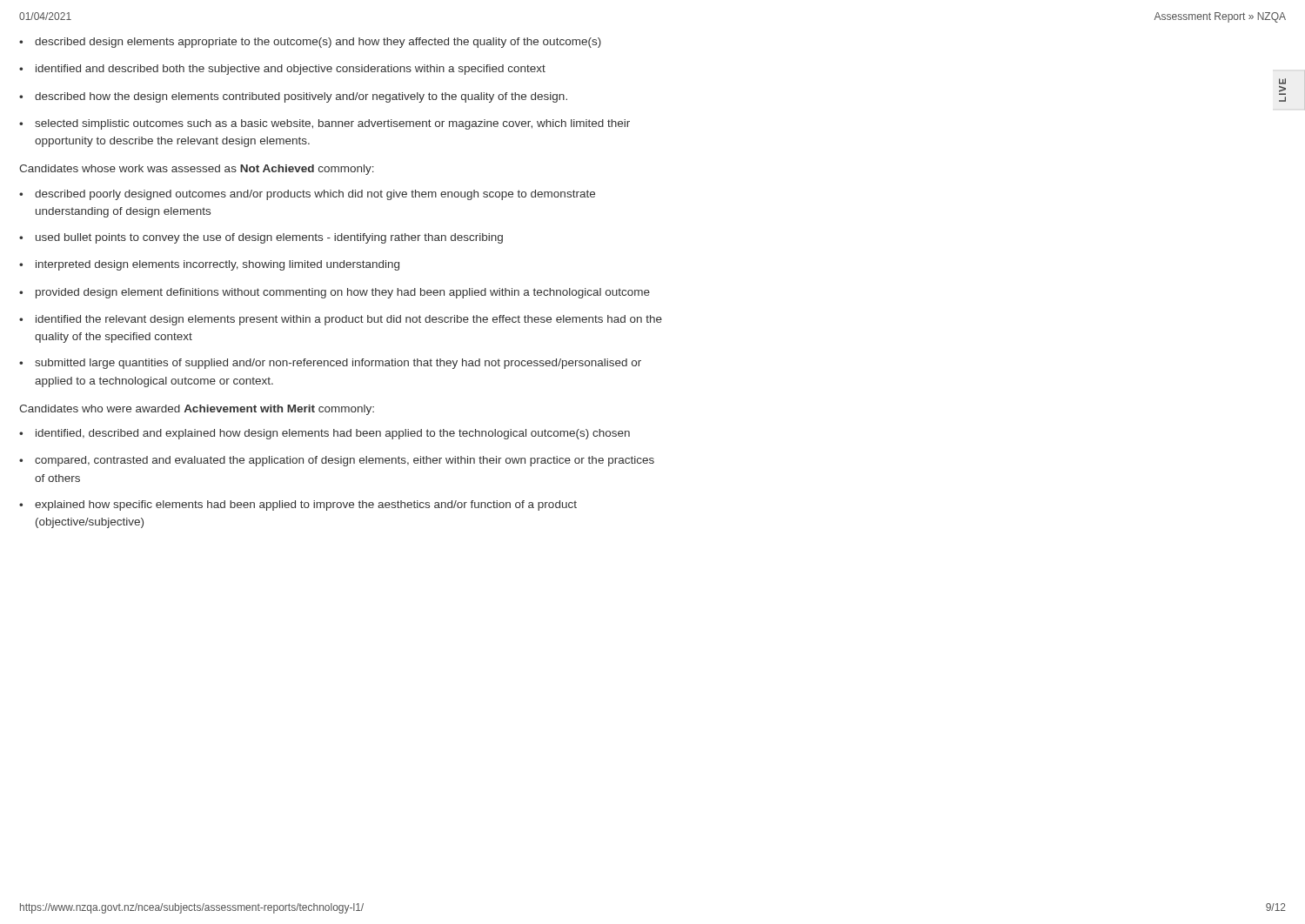Navigate to the block starting "• explained how specific elements had been"
Viewport: 1305px width, 924px height.
click(x=341, y=513)
